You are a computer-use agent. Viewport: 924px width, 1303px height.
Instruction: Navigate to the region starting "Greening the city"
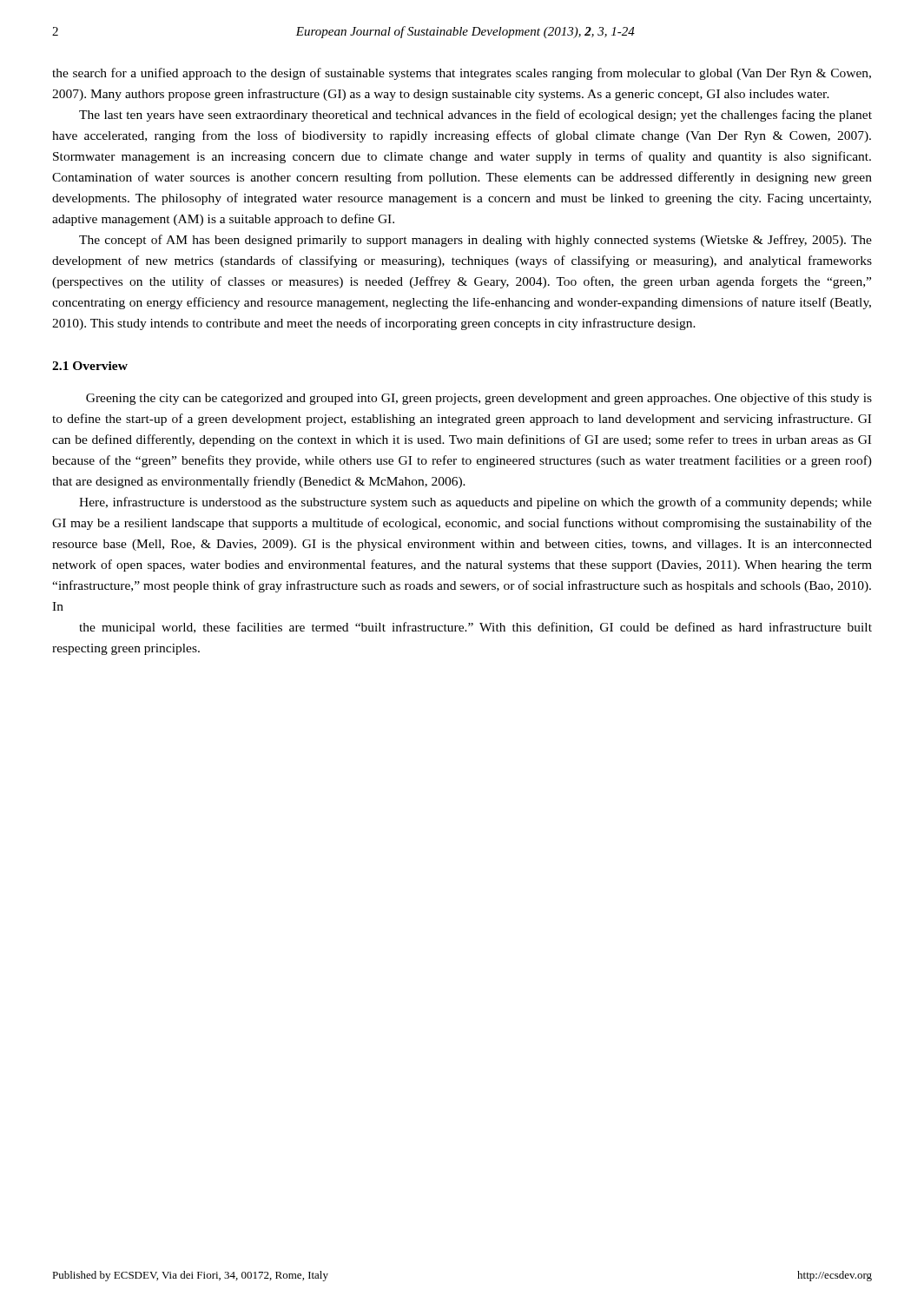coord(462,440)
